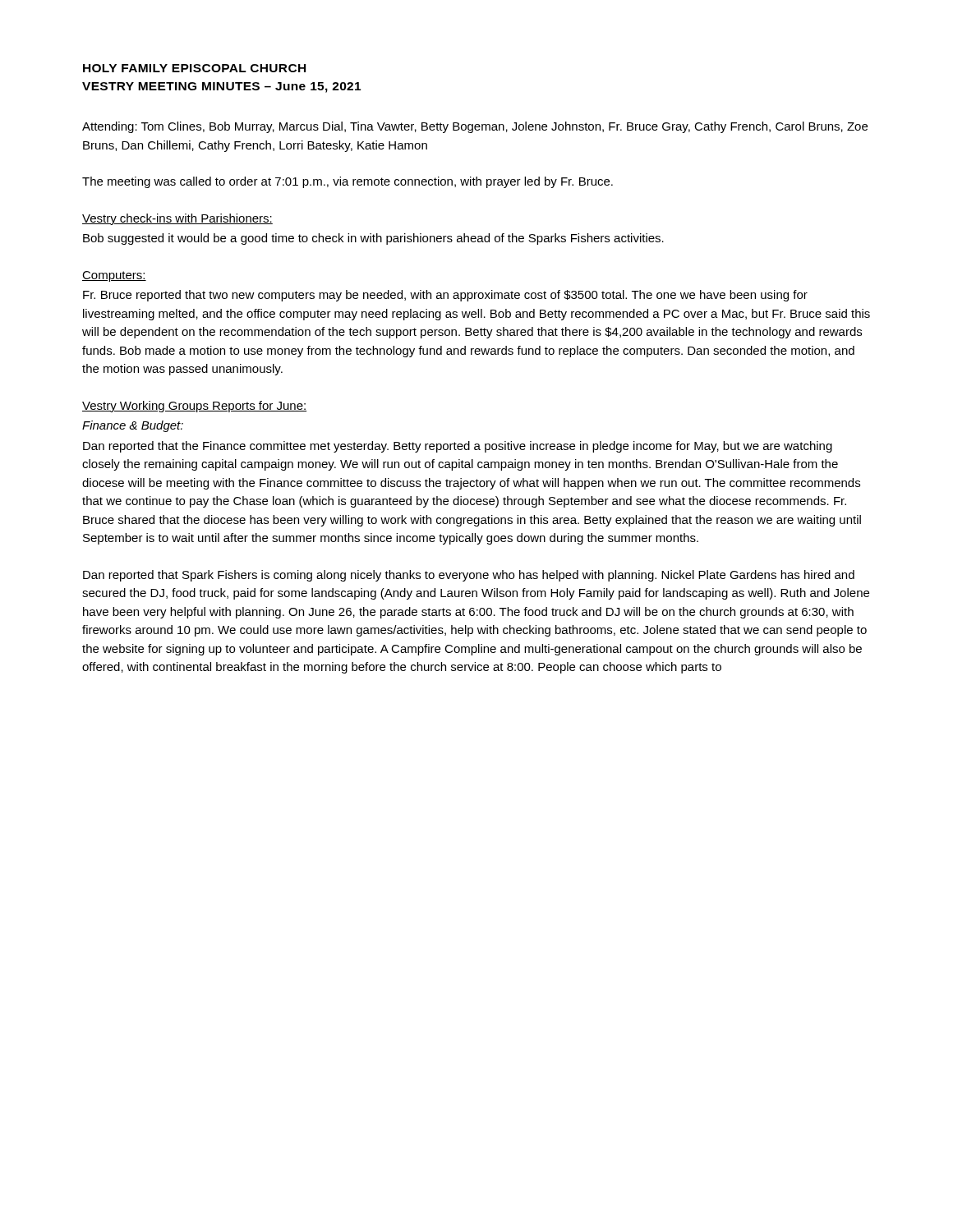Find the text block containing "Bob suggested it would be"
The height and width of the screenshot is (1232, 953).
click(x=373, y=238)
